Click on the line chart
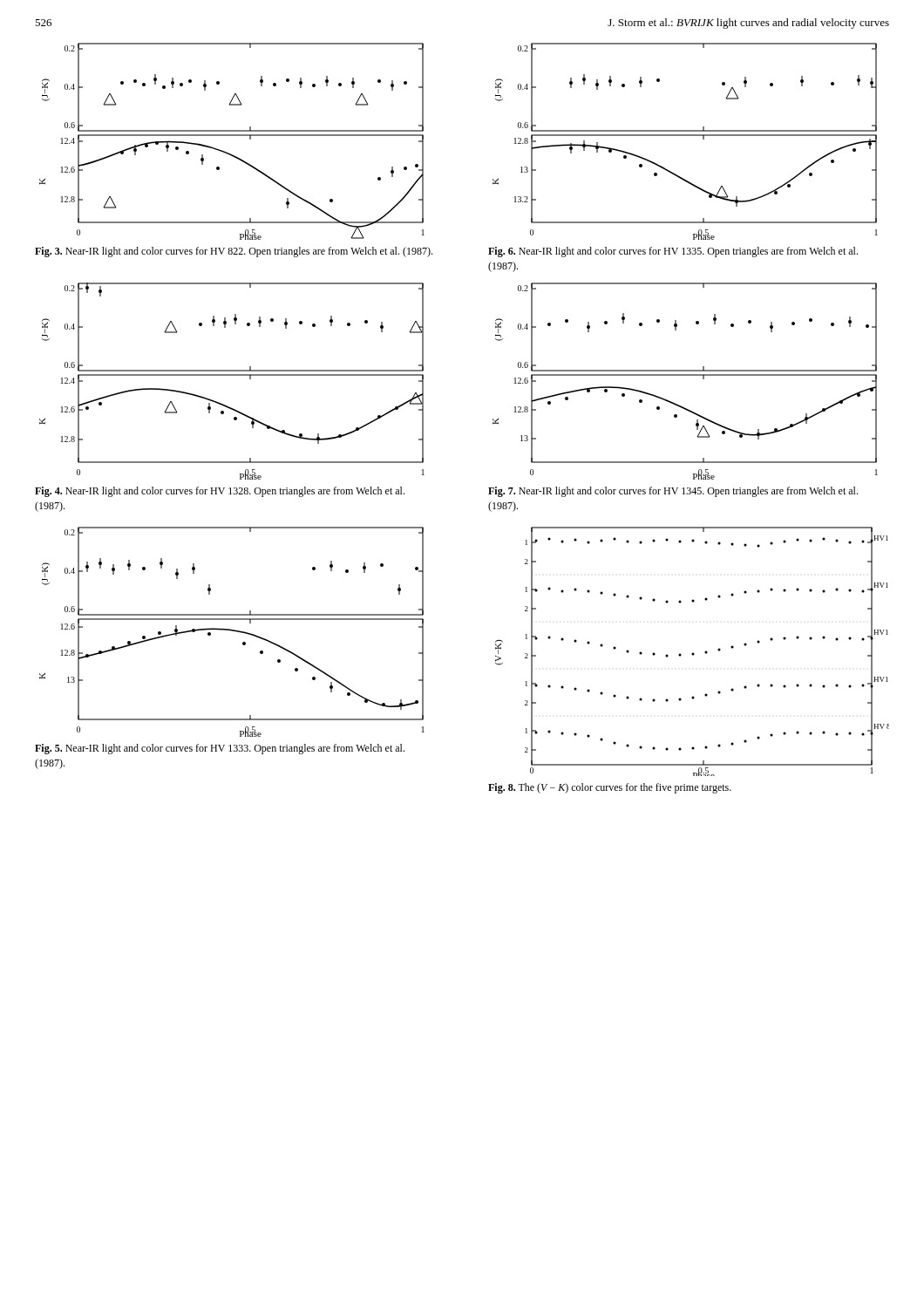The image size is (924, 1308). coord(689,650)
